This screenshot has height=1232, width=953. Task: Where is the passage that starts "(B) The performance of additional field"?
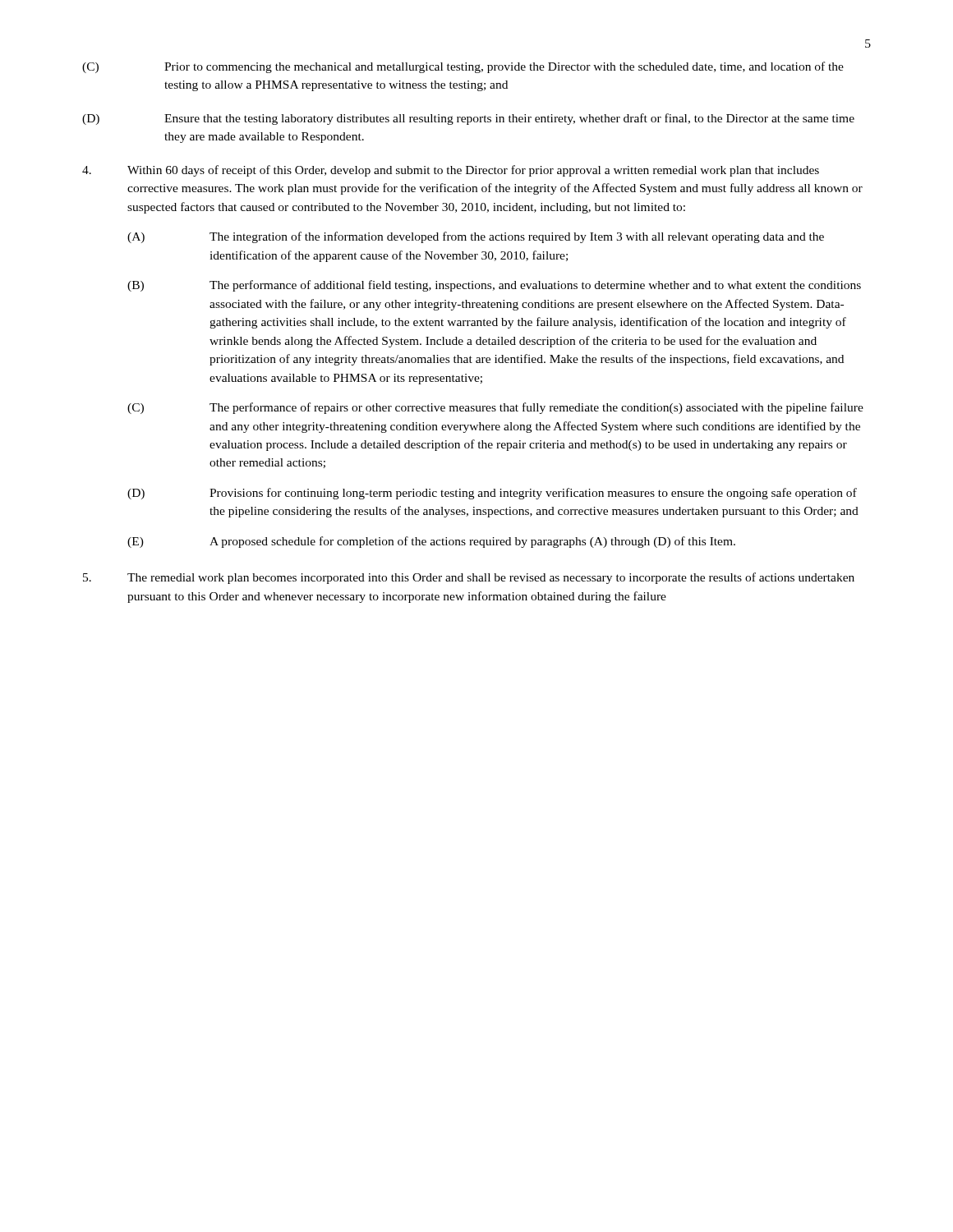(499, 331)
